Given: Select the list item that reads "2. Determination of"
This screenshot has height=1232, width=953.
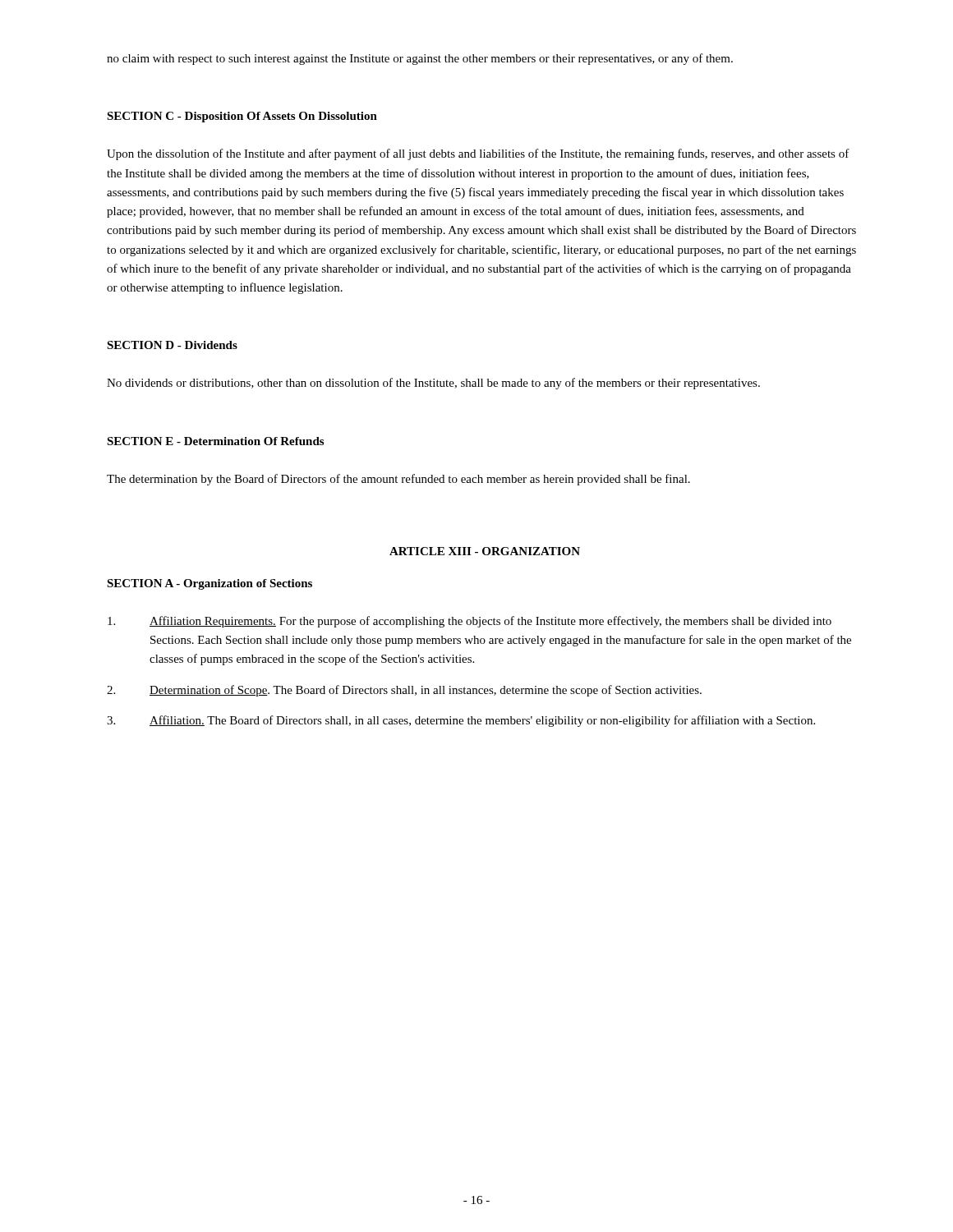Looking at the screenshot, I should click(485, 690).
